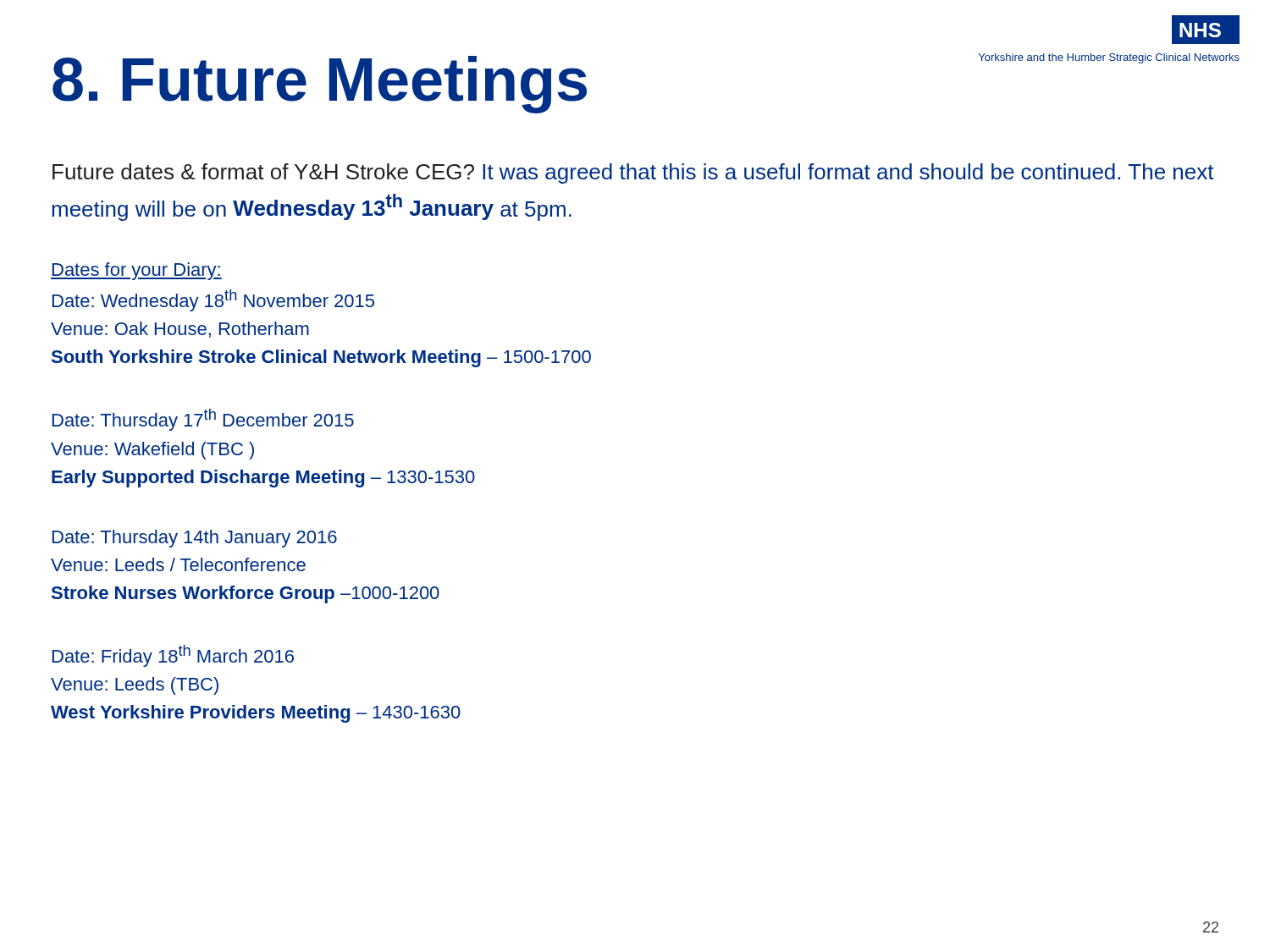1270x952 pixels.
Task: Select the text starting "Date: Friday 18th March 2016 Venue:"
Action: click(x=173, y=656)
